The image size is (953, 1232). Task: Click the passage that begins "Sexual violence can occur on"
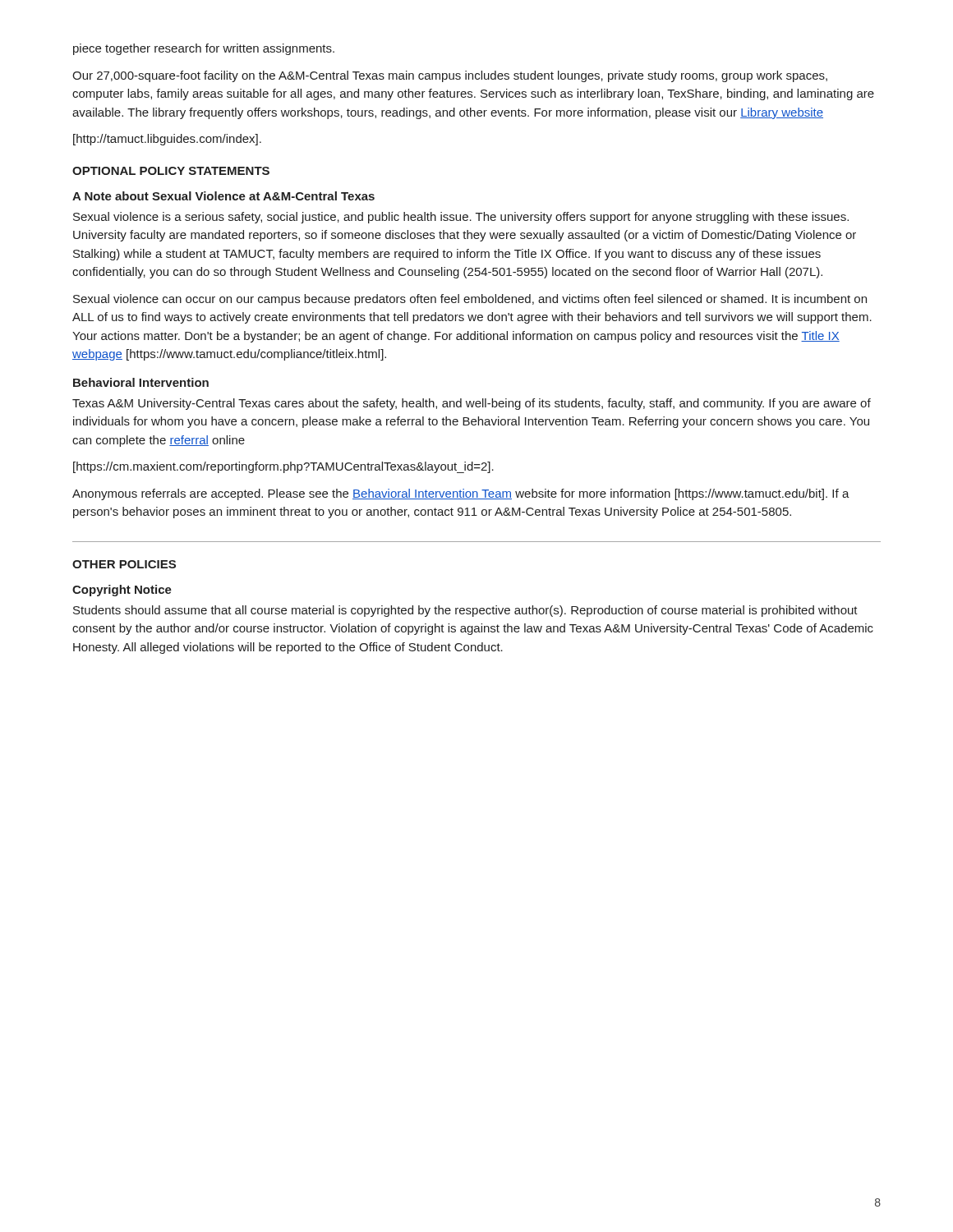coord(472,326)
